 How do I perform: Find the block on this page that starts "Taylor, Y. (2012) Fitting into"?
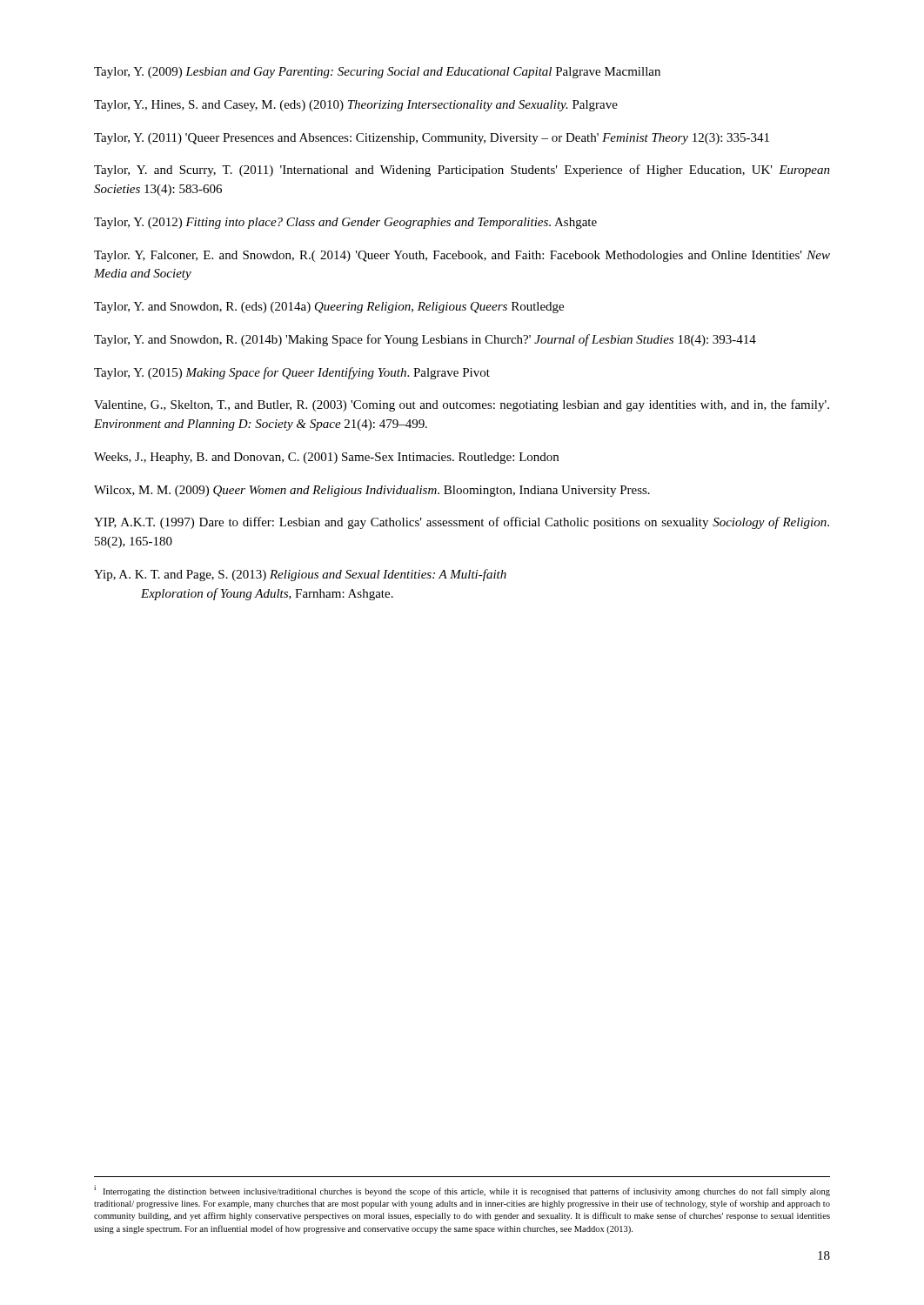pyautogui.click(x=345, y=222)
